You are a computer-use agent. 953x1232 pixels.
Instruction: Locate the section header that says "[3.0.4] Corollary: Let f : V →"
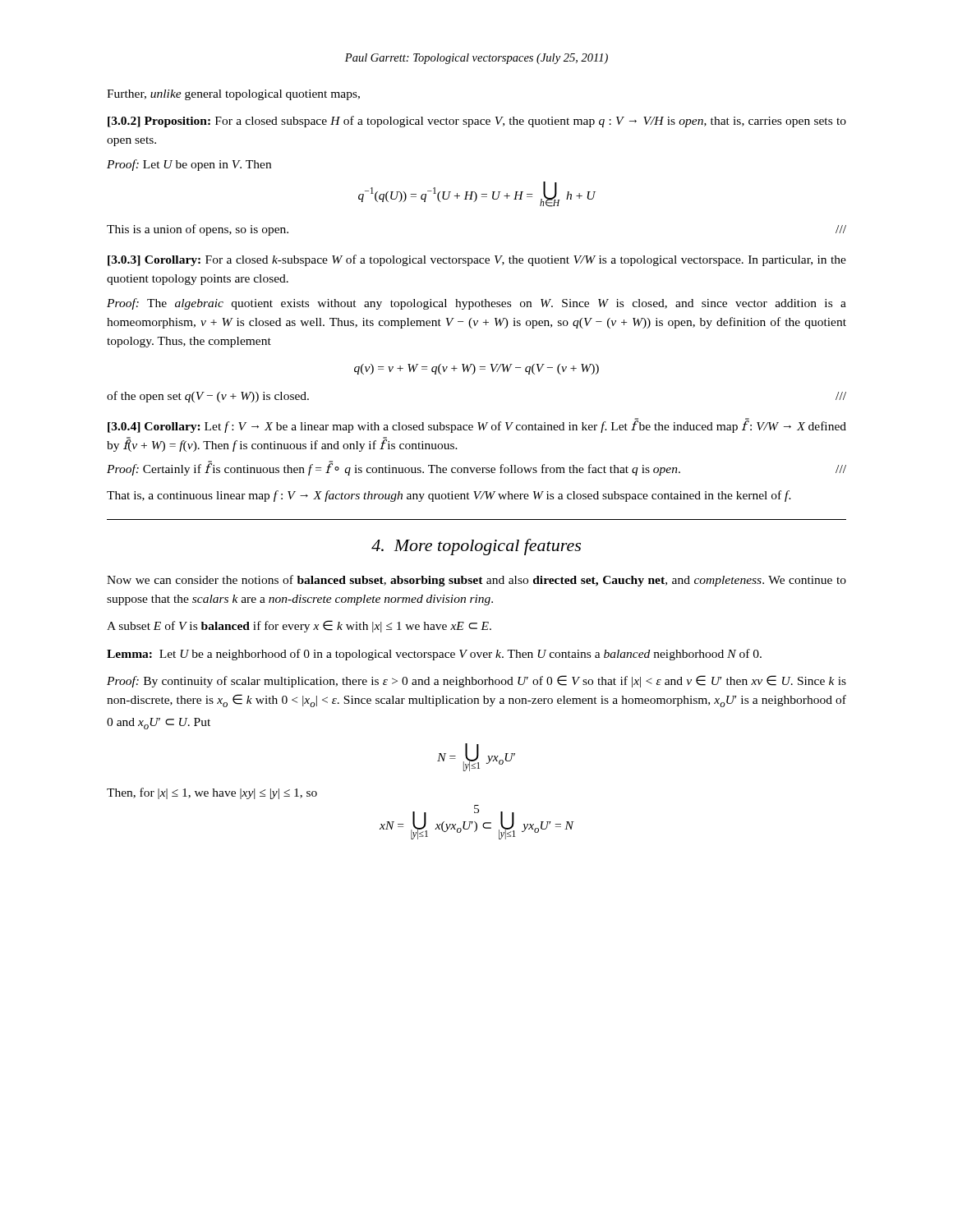pyautogui.click(x=476, y=435)
